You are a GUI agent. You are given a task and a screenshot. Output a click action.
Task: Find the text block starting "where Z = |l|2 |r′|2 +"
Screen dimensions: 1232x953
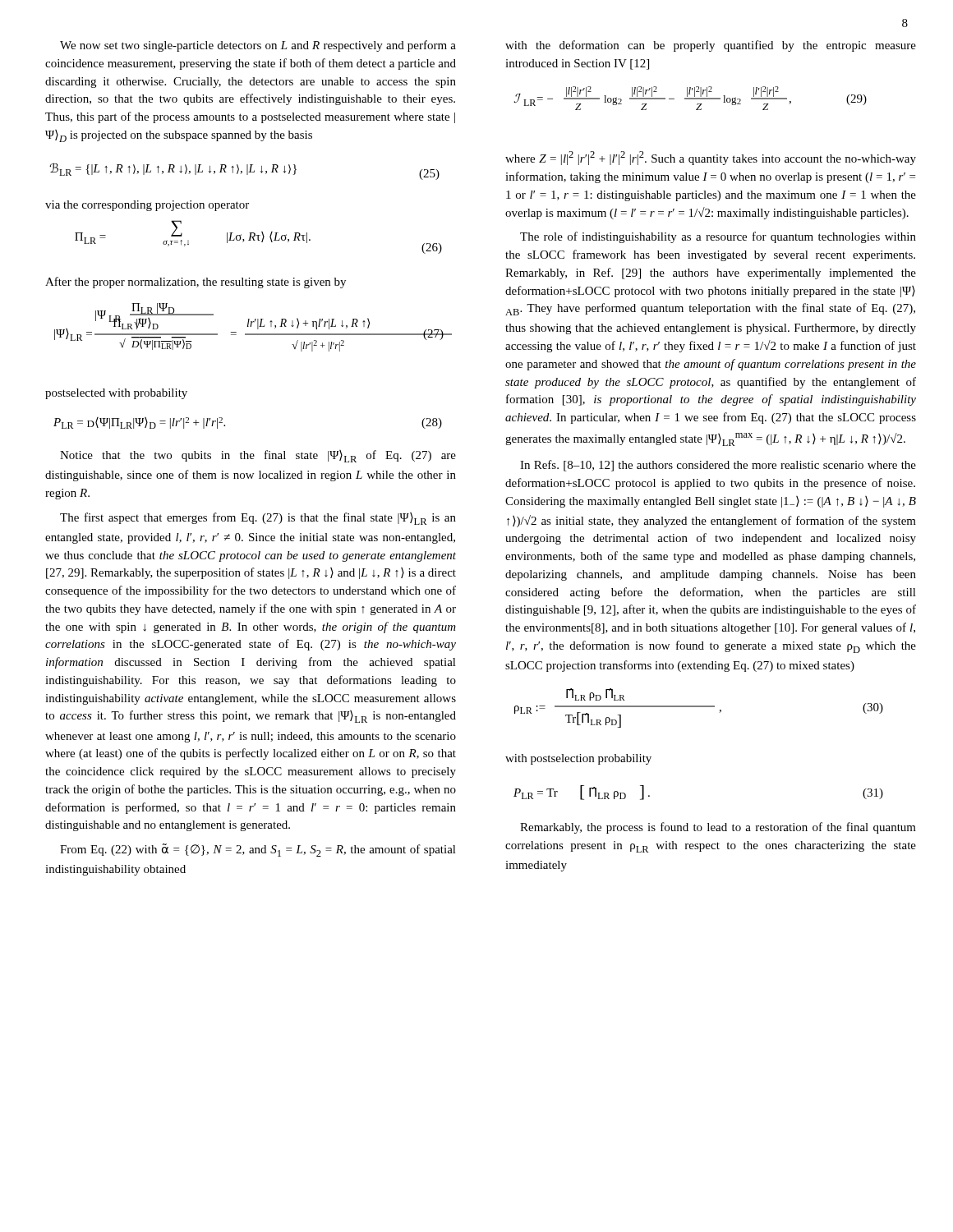pyautogui.click(x=711, y=411)
